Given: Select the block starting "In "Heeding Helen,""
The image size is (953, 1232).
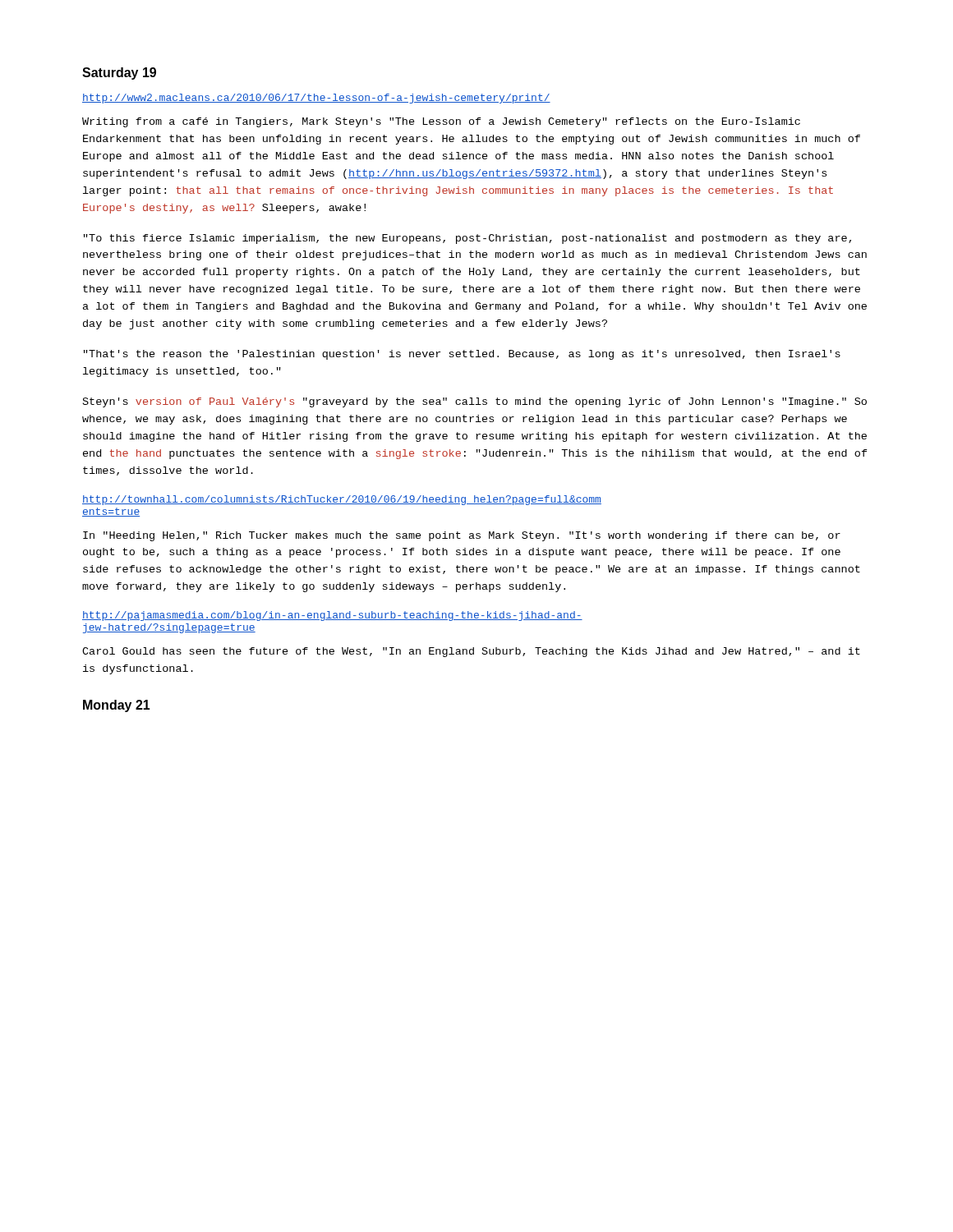Looking at the screenshot, I should point(471,561).
